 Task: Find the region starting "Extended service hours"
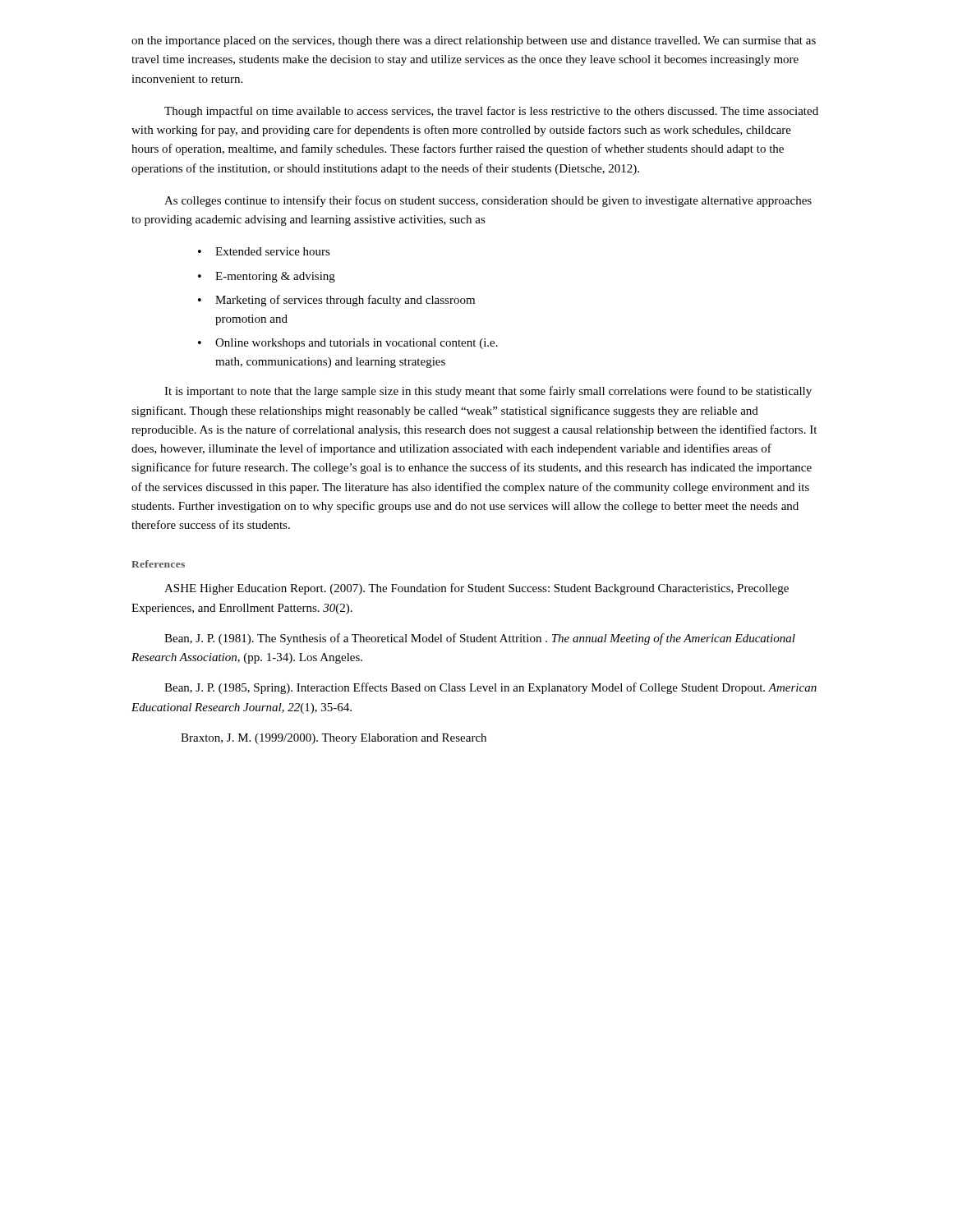point(273,252)
